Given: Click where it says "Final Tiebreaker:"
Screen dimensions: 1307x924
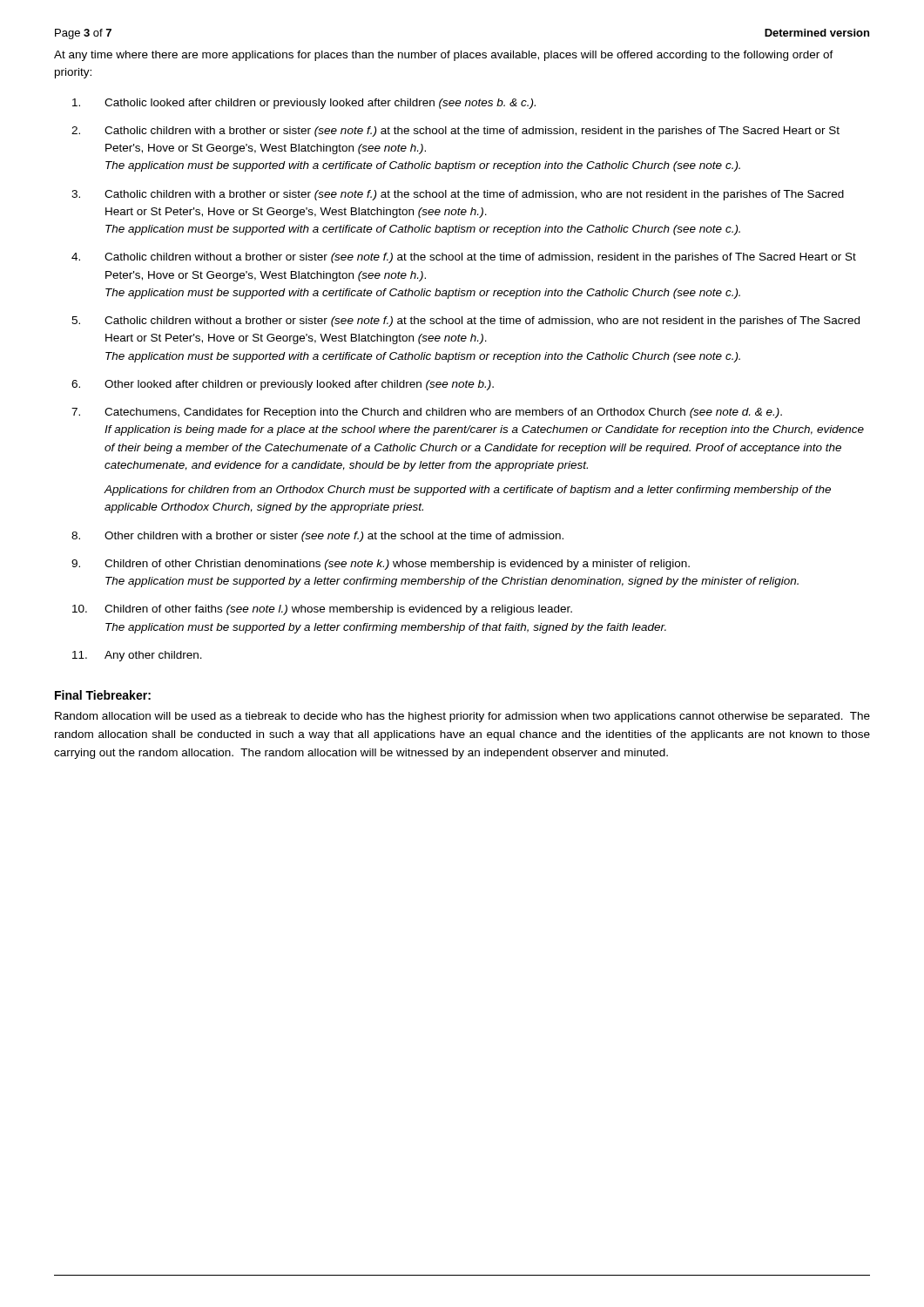Looking at the screenshot, I should 103,695.
